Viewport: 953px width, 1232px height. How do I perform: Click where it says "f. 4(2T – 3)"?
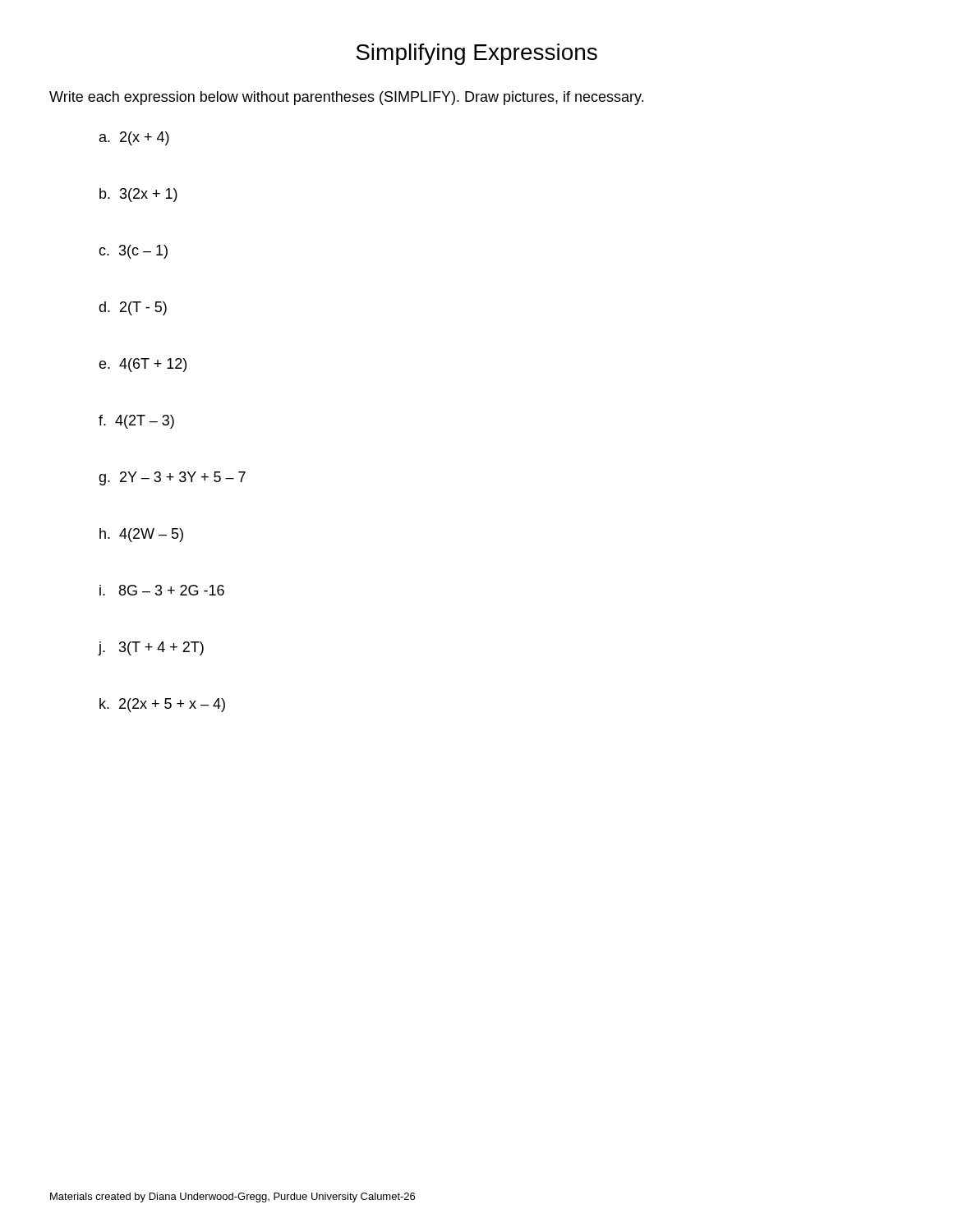[x=137, y=421]
